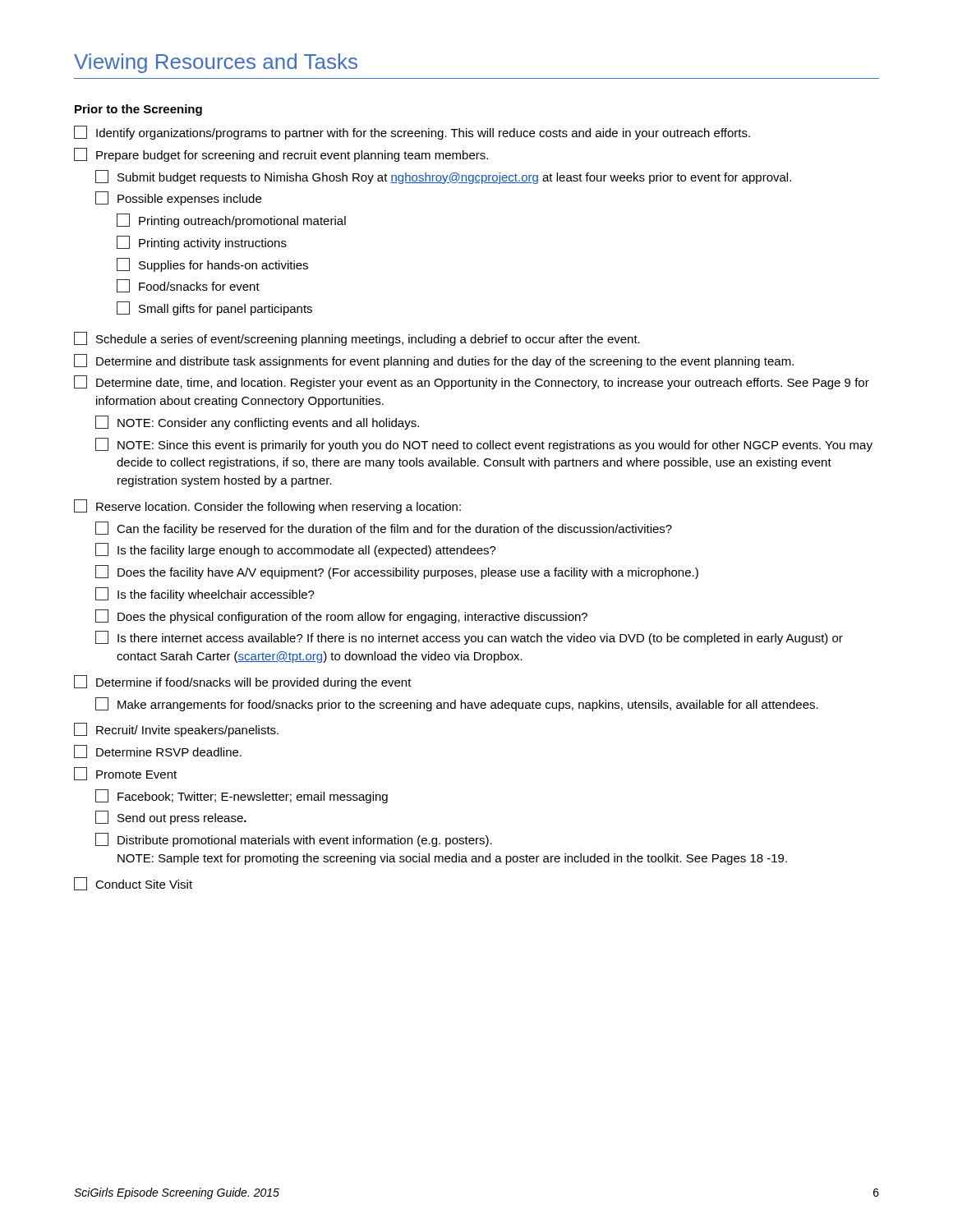Click on the list item that reads "Conduct Site Visit"
Screen dimensions: 1232x953
pyautogui.click(x=133, y=884)
